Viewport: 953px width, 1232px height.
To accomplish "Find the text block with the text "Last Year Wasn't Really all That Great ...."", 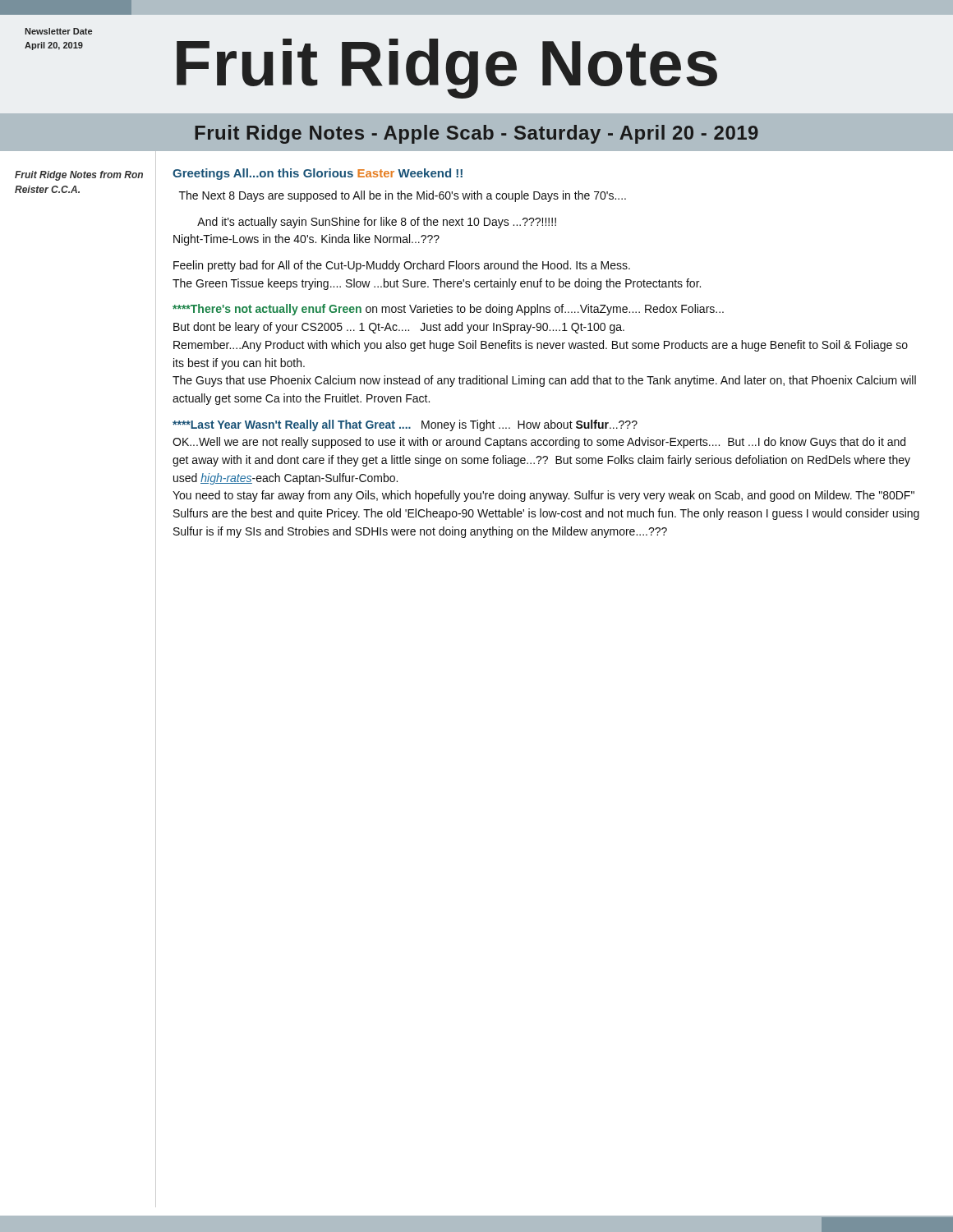I will (405, 425).
